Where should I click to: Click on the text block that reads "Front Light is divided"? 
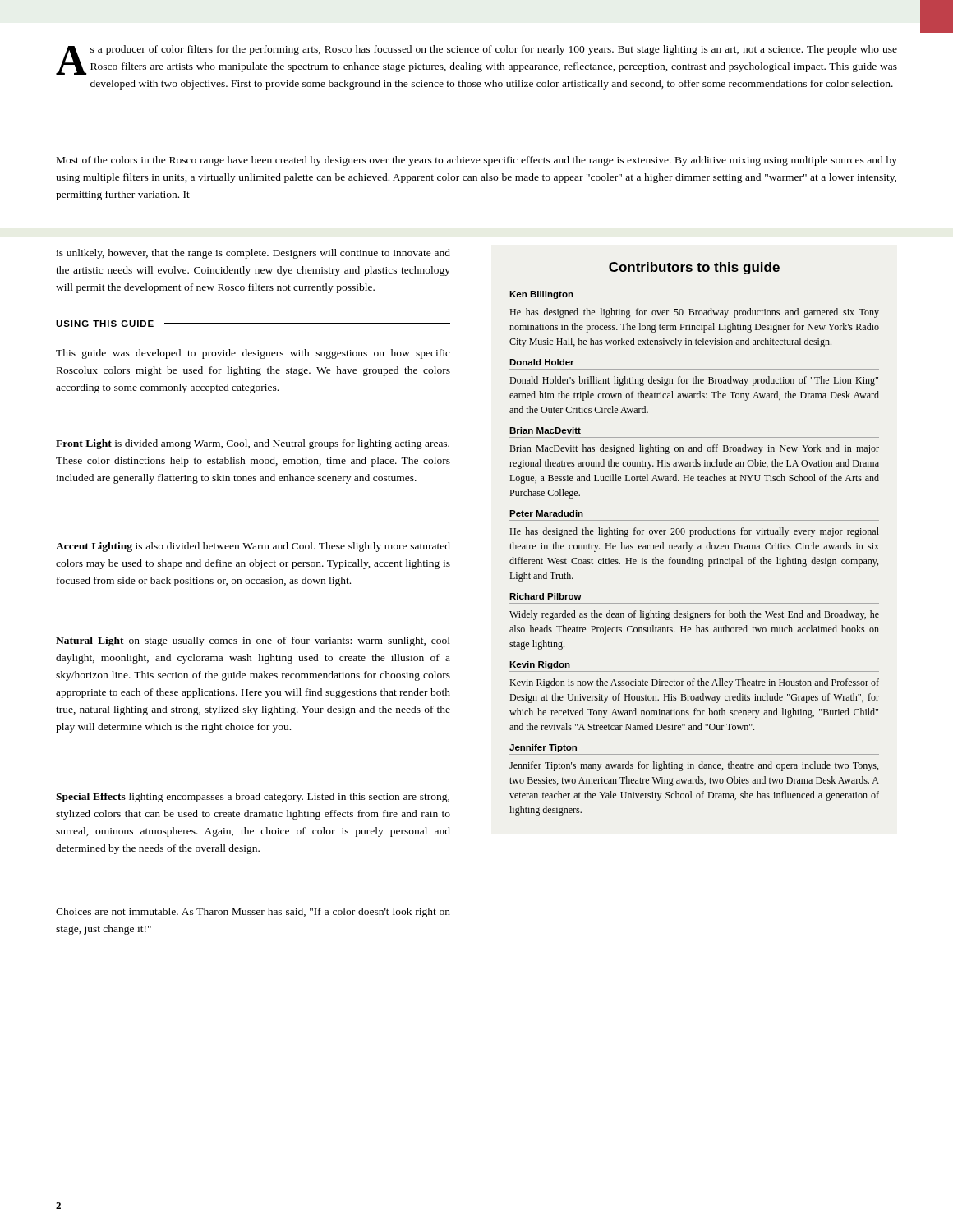pos(253,460)
